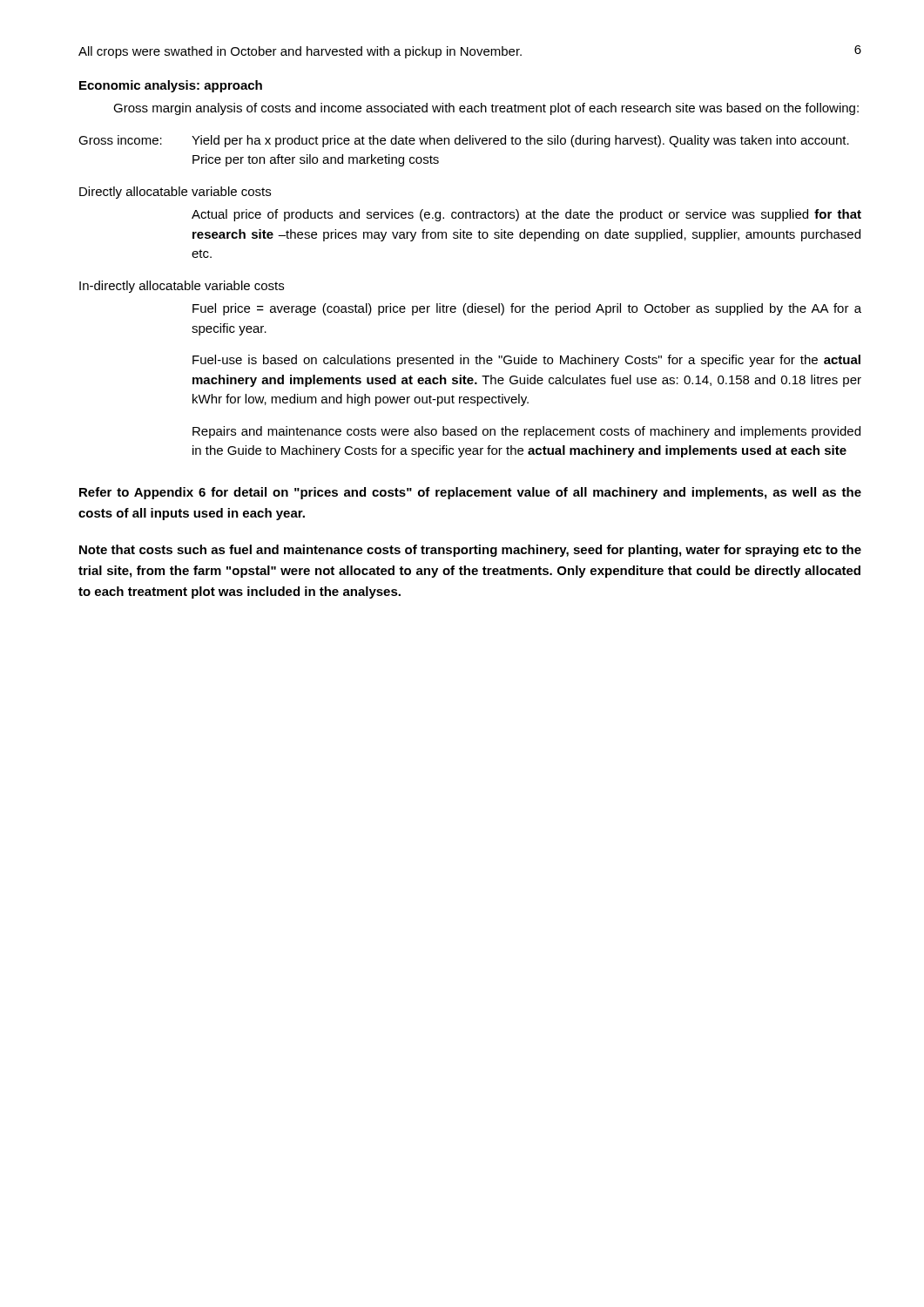Locate the text block with the text "Fuel price = average (coastal) price per litre"

[x=470, y=319]
